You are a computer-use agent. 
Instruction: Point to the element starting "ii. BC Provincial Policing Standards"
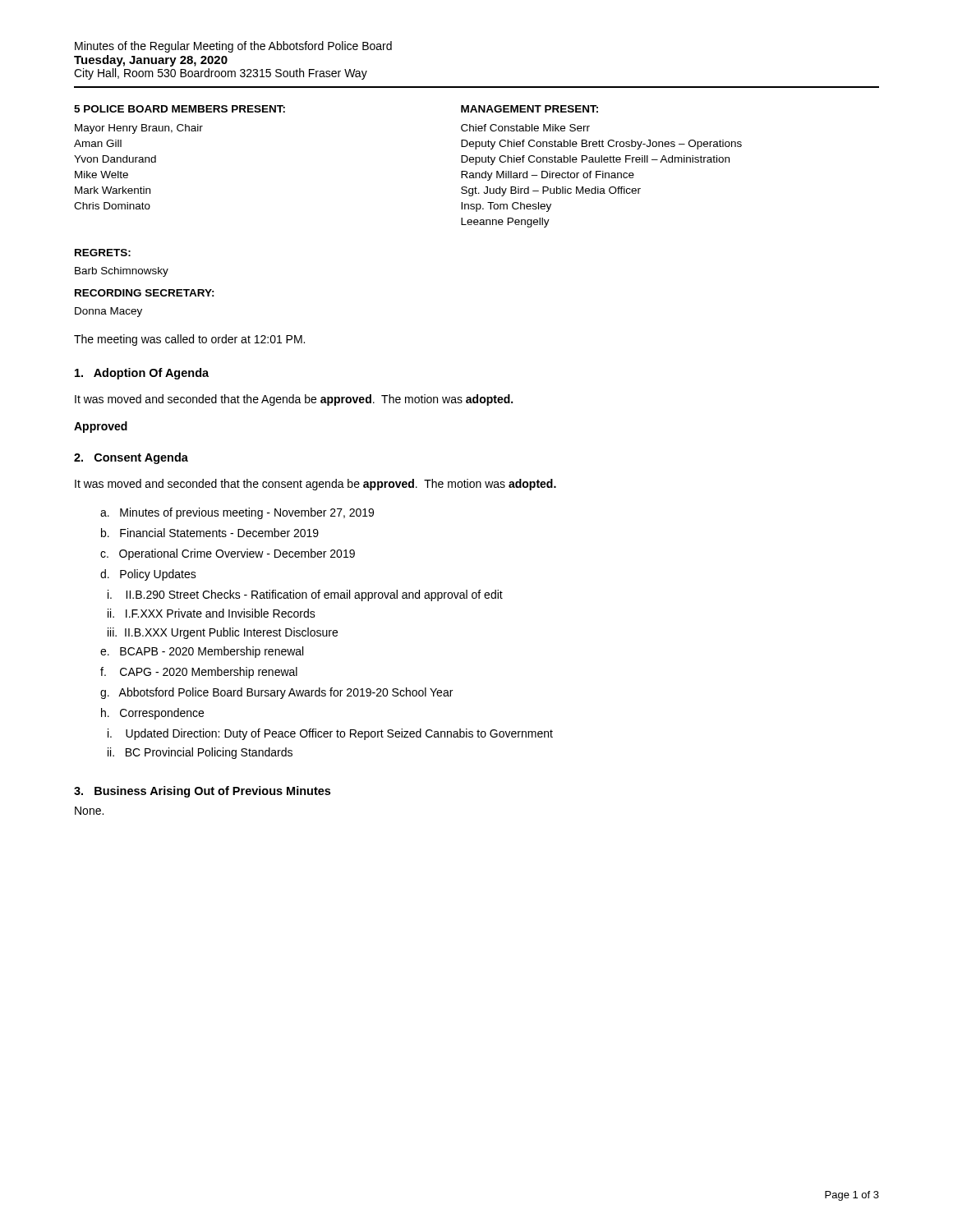(x=200, y=753)
